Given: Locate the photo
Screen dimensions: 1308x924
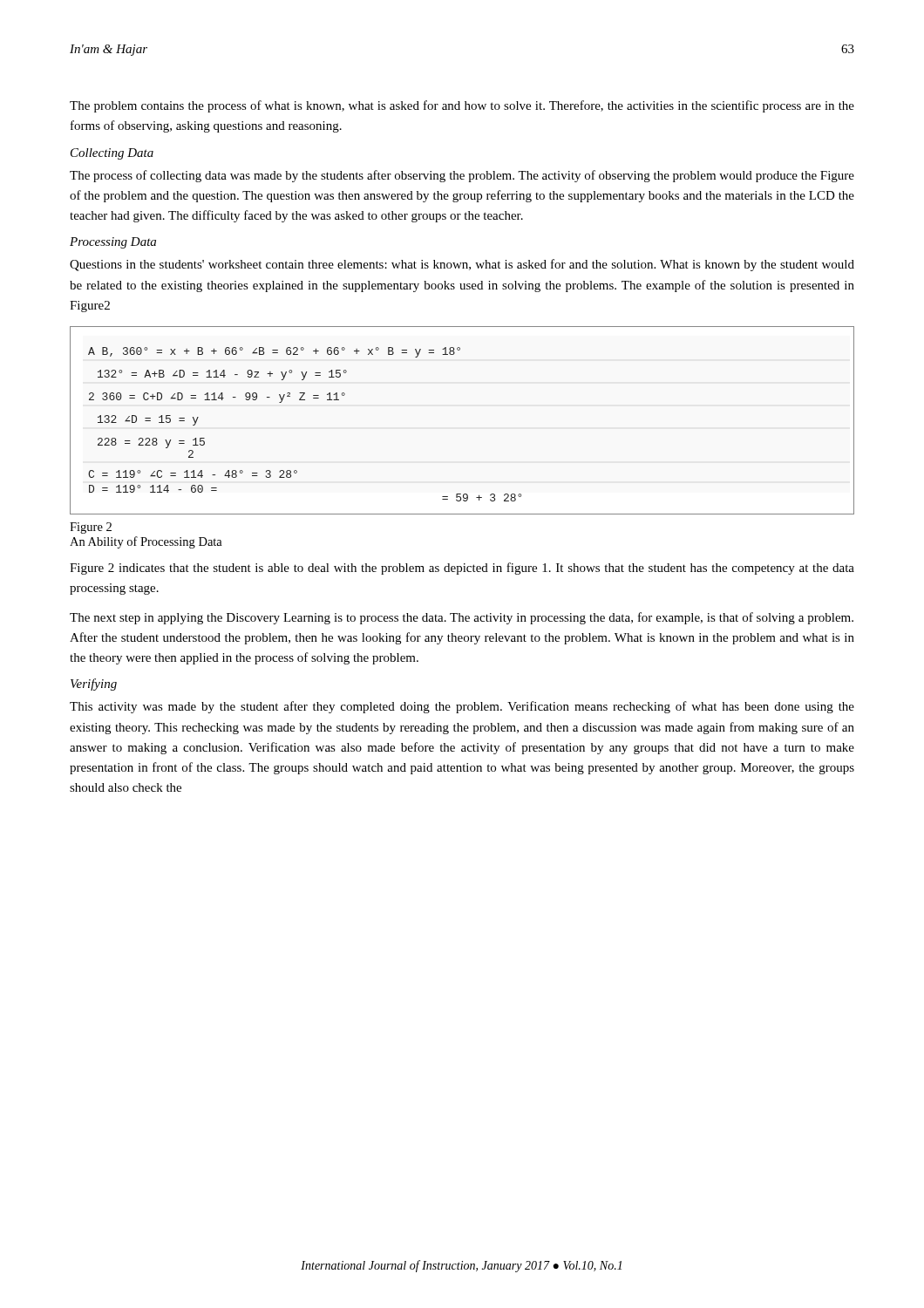Looking at the screenshot, I should coord(462,420).
